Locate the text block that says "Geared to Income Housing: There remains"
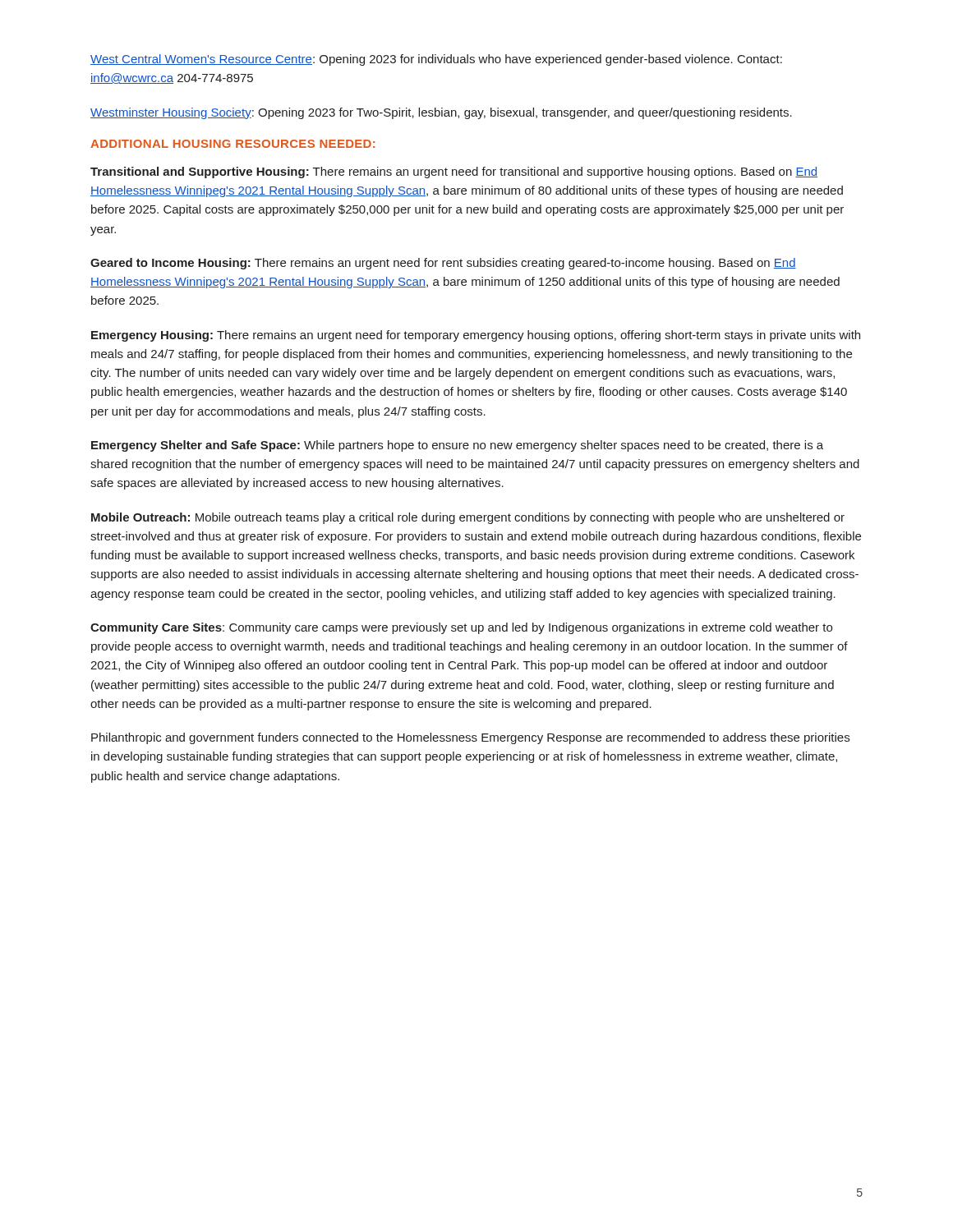Viewport: 953px width, 1232px height. [x=465, y=281]
